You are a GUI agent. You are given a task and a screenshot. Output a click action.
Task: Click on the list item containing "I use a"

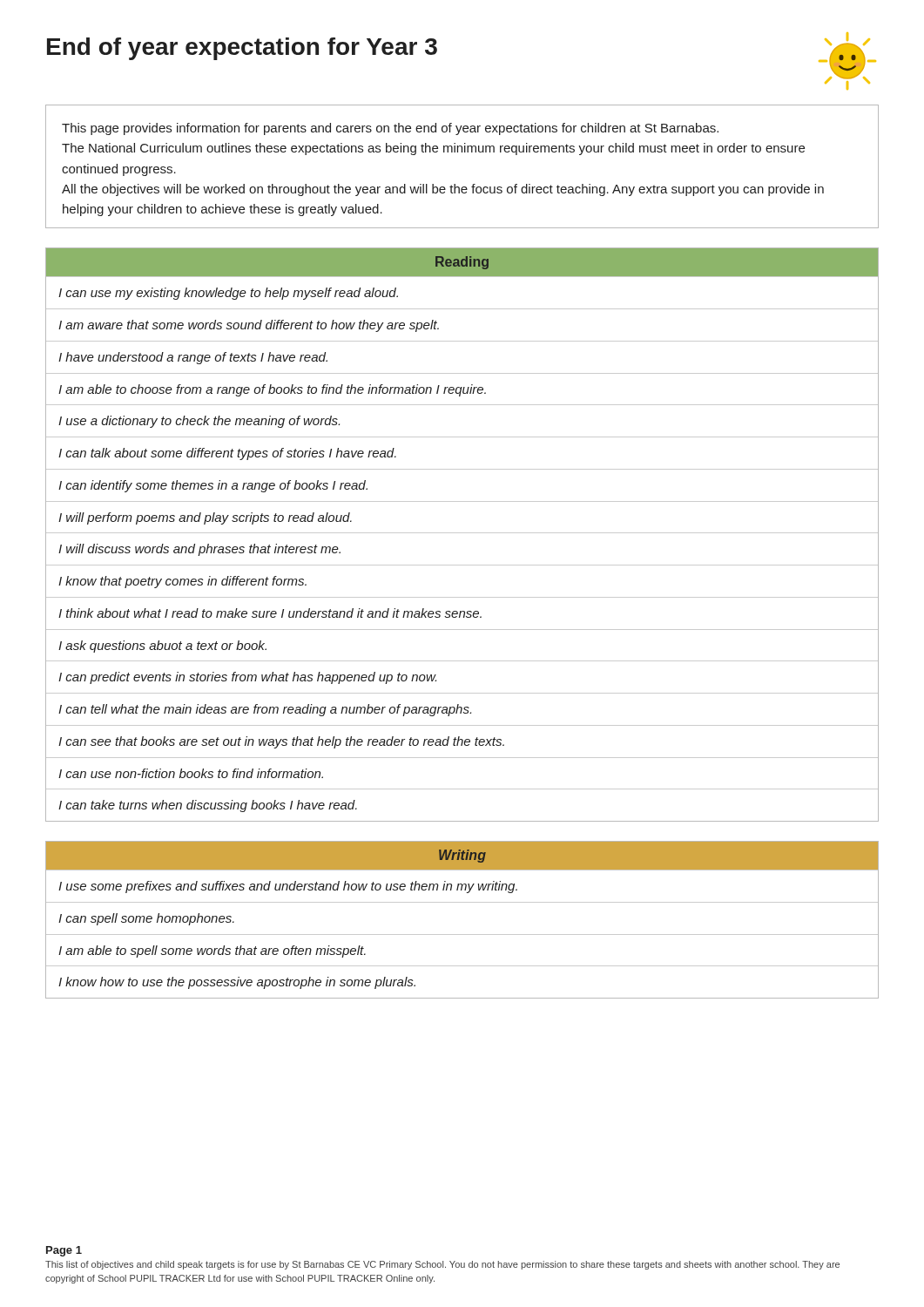pos(199,422)
